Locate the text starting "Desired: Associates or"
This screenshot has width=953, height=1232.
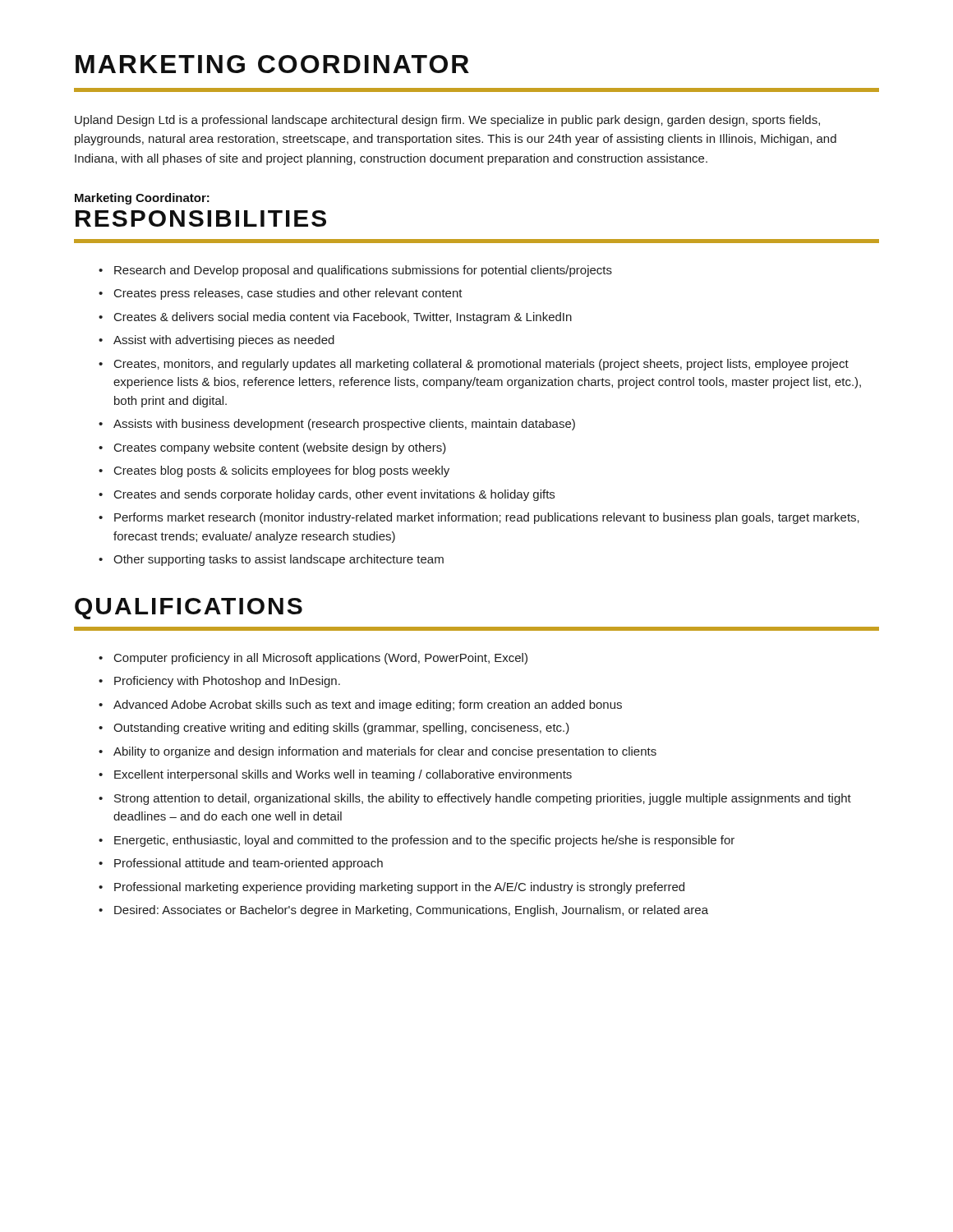(x=411, y=910)
